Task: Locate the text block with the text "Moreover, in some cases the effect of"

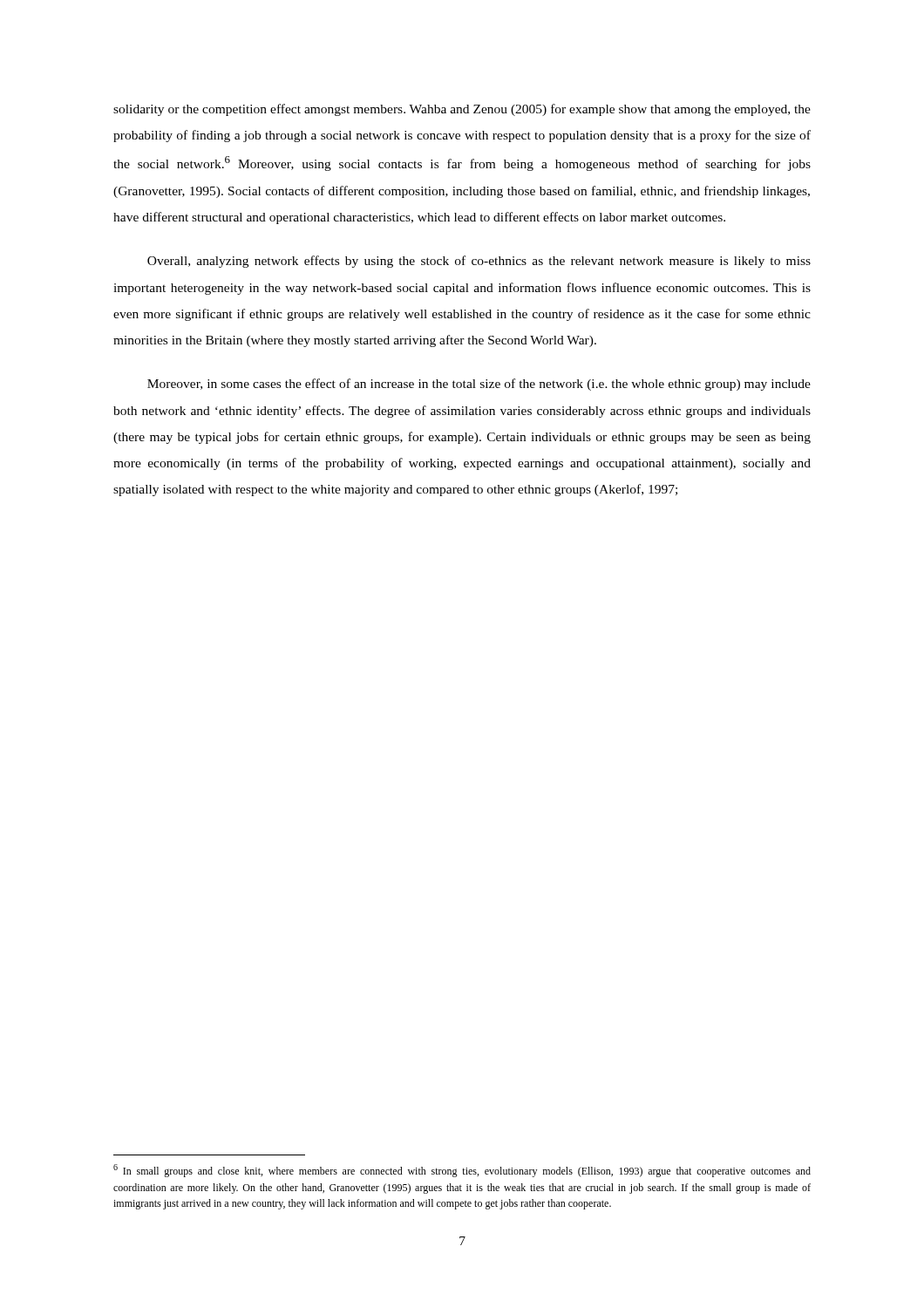Action: tap(462, 437)
